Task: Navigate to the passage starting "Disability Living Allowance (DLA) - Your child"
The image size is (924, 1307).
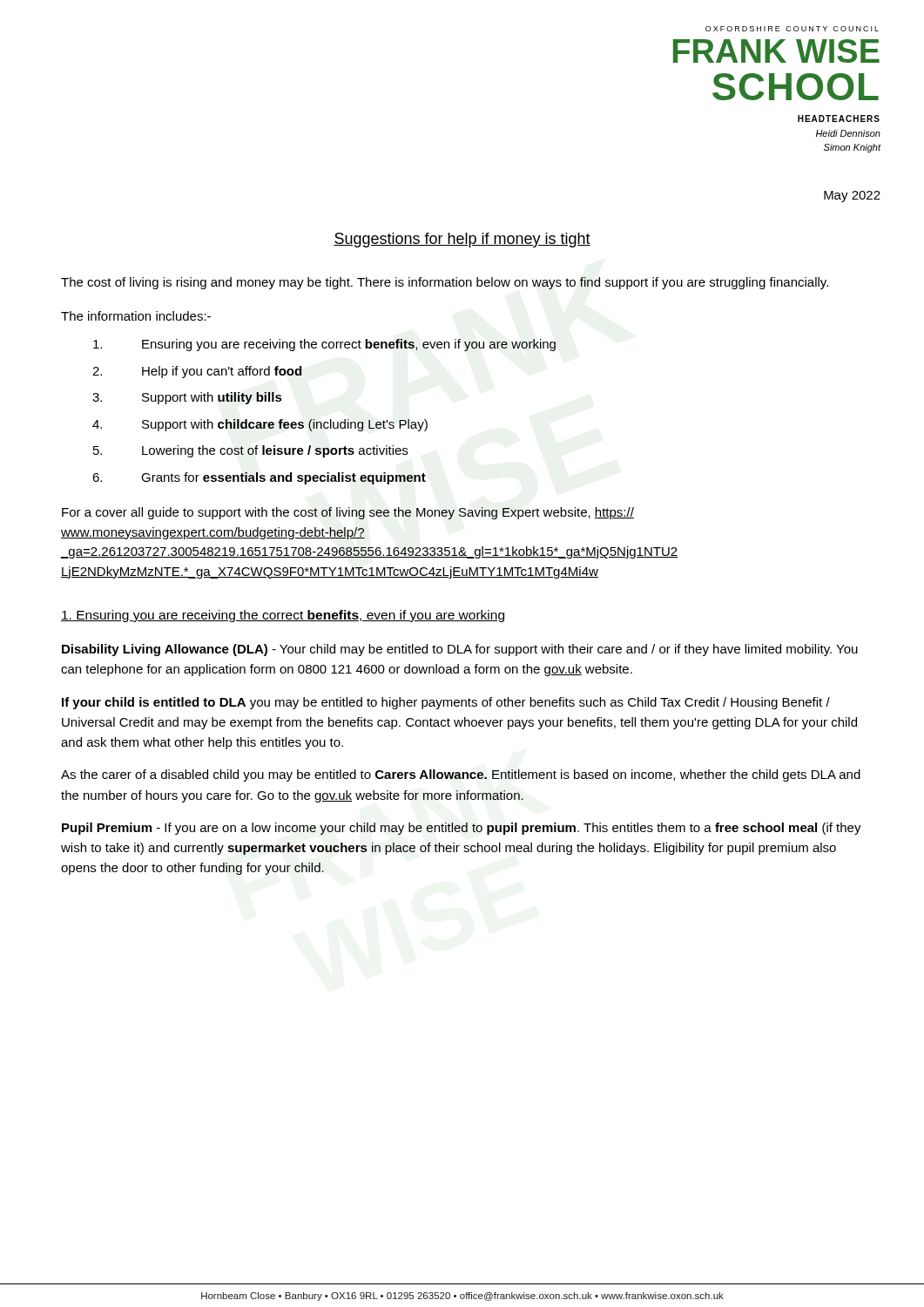Action: click(x=460, y=659)
